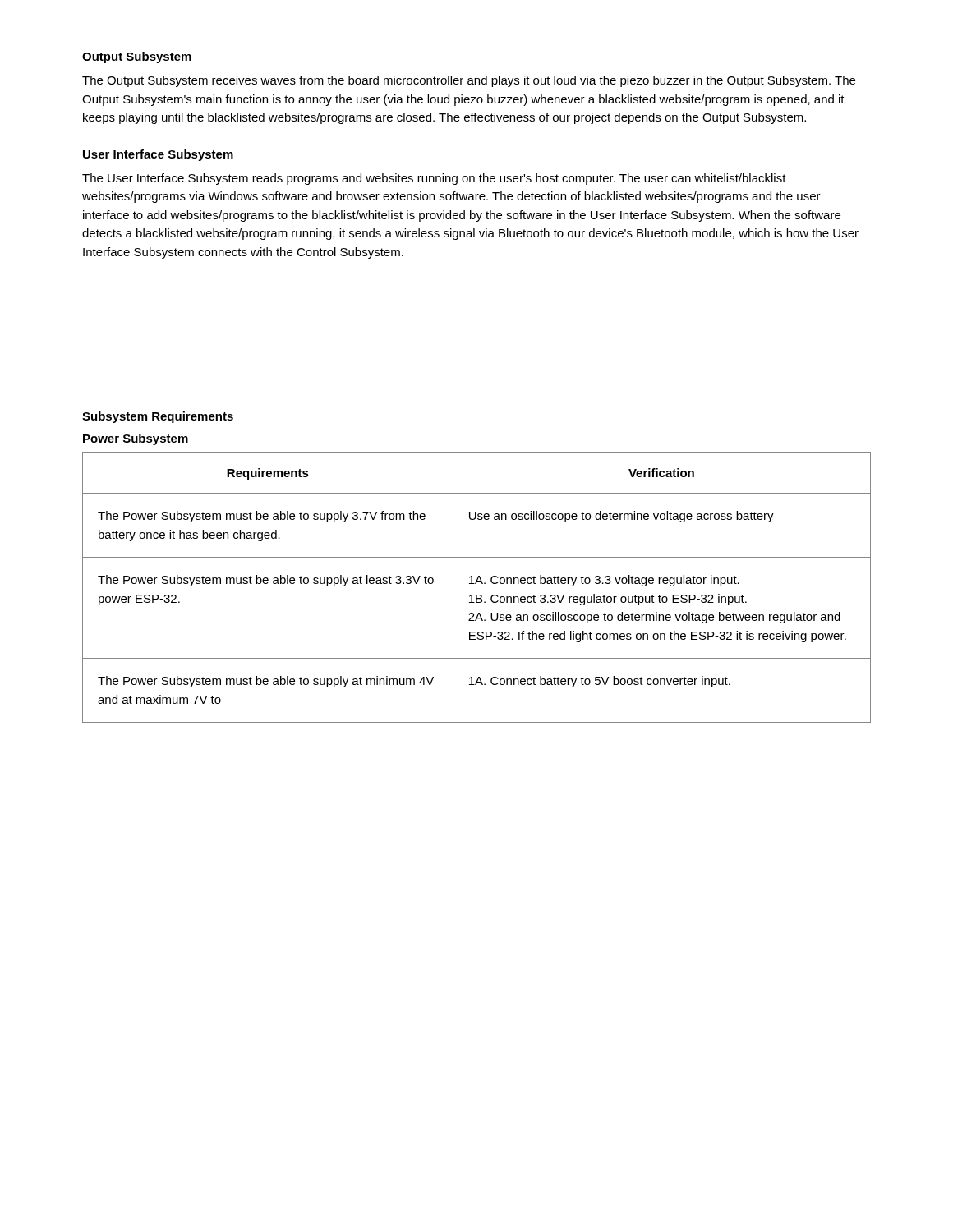Find the section header that reads "Subsystem Requirements"
The width and height of the screenshot is (953, 1232).
click(x=158, y=416)
